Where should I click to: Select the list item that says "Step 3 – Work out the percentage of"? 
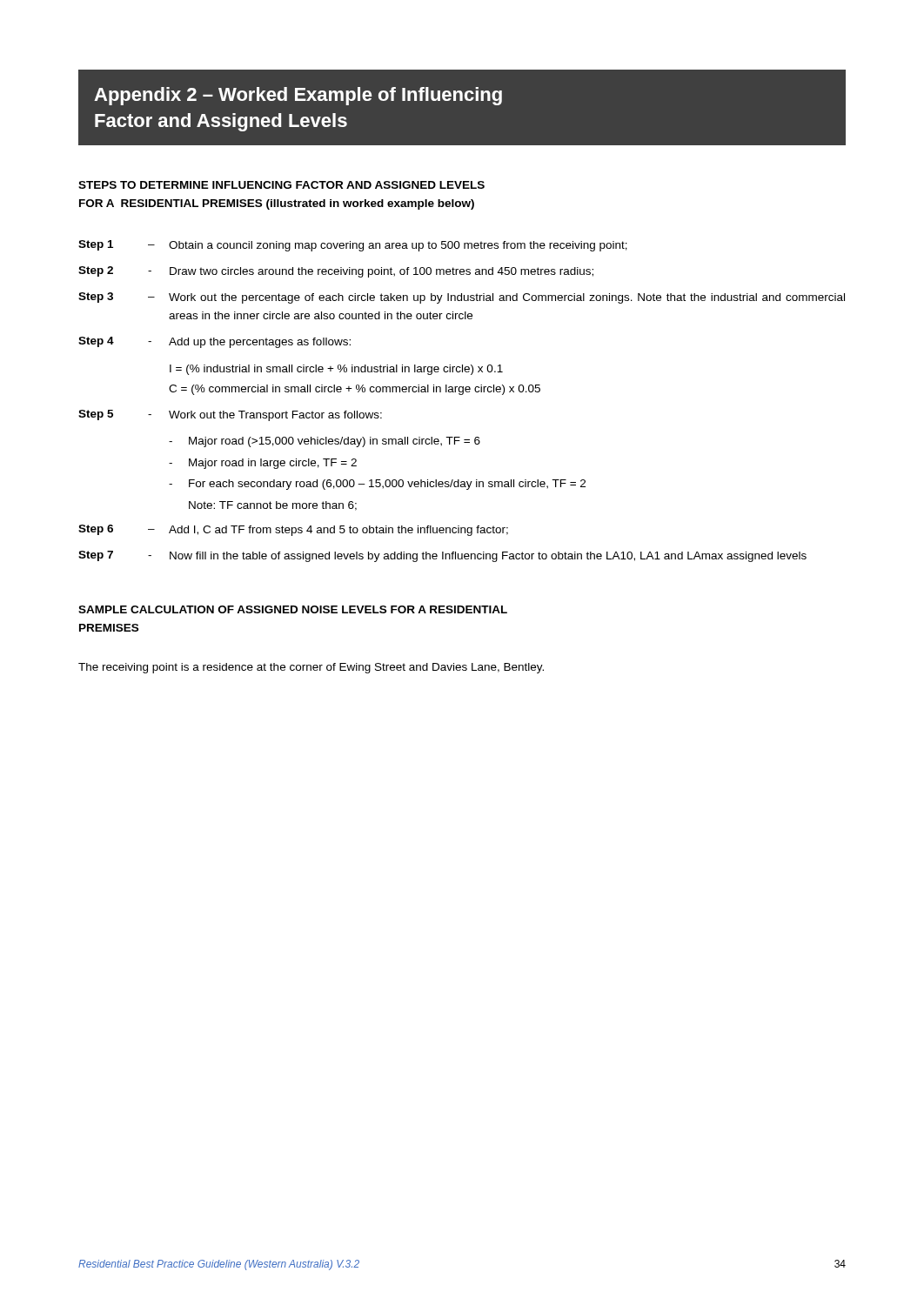[x=462, y=307]
